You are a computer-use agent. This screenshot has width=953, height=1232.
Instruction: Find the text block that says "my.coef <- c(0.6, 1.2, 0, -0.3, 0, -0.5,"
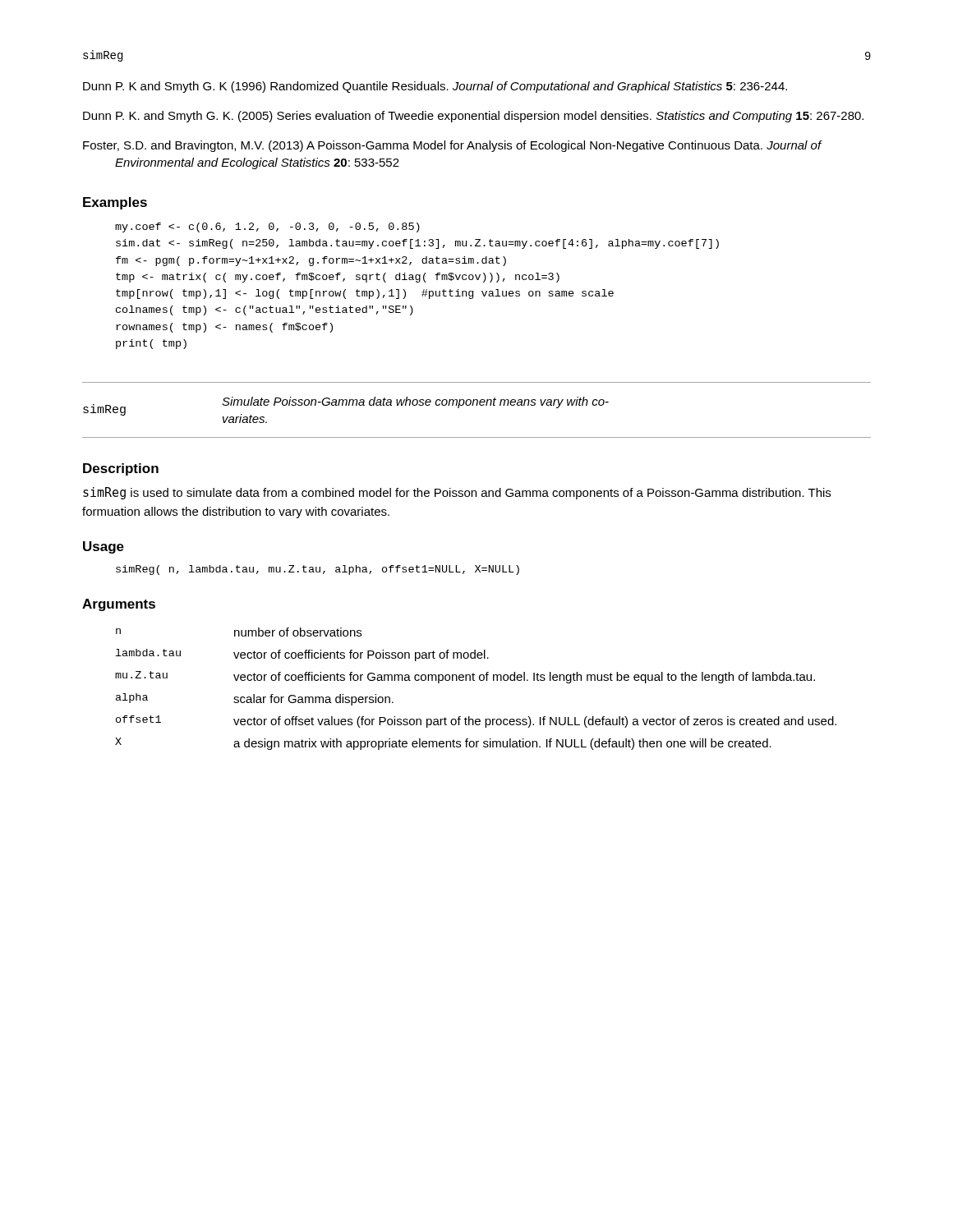(x=493, y=286)
